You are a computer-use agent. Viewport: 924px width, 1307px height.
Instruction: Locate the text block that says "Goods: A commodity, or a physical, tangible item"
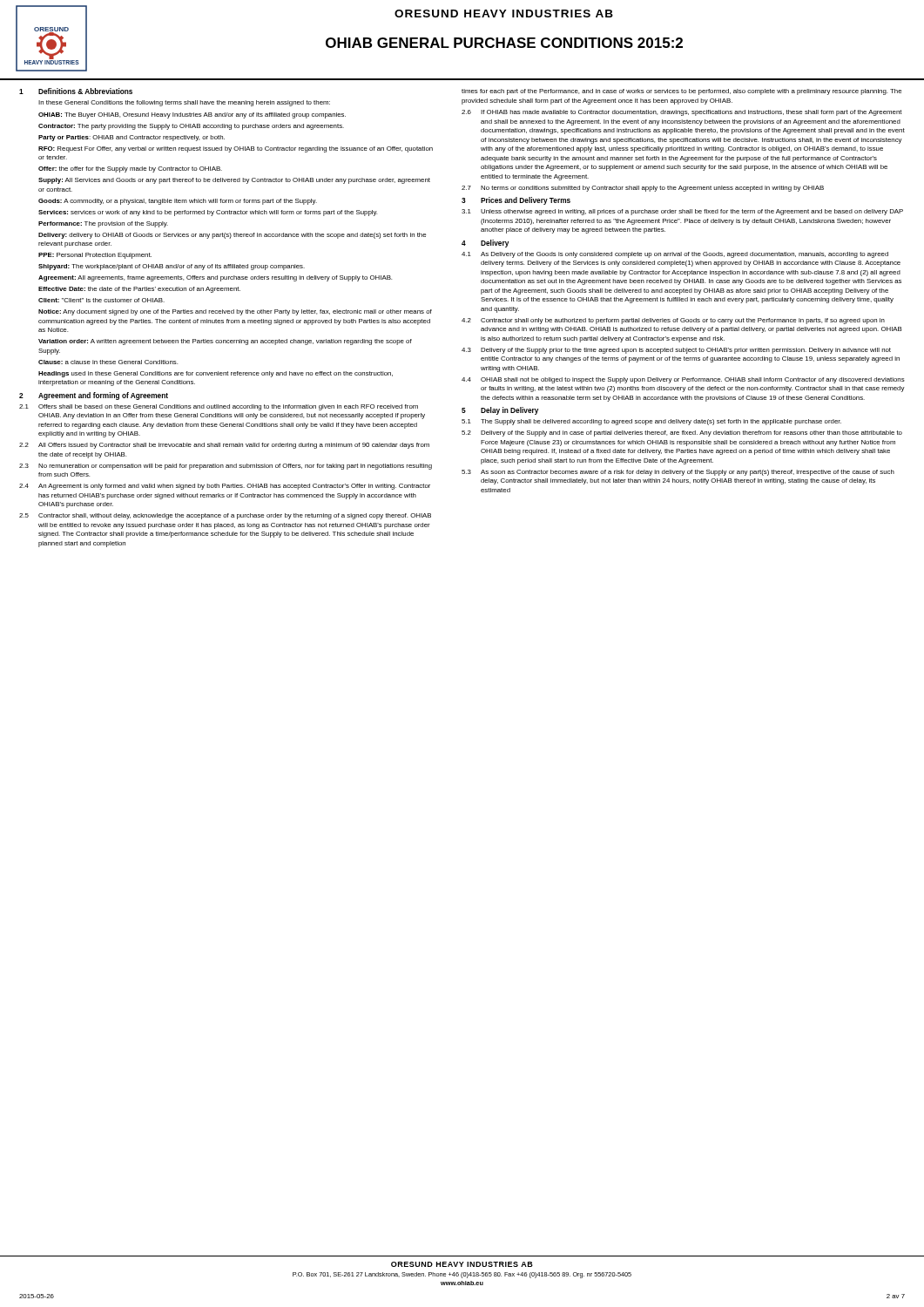(178, 200)
